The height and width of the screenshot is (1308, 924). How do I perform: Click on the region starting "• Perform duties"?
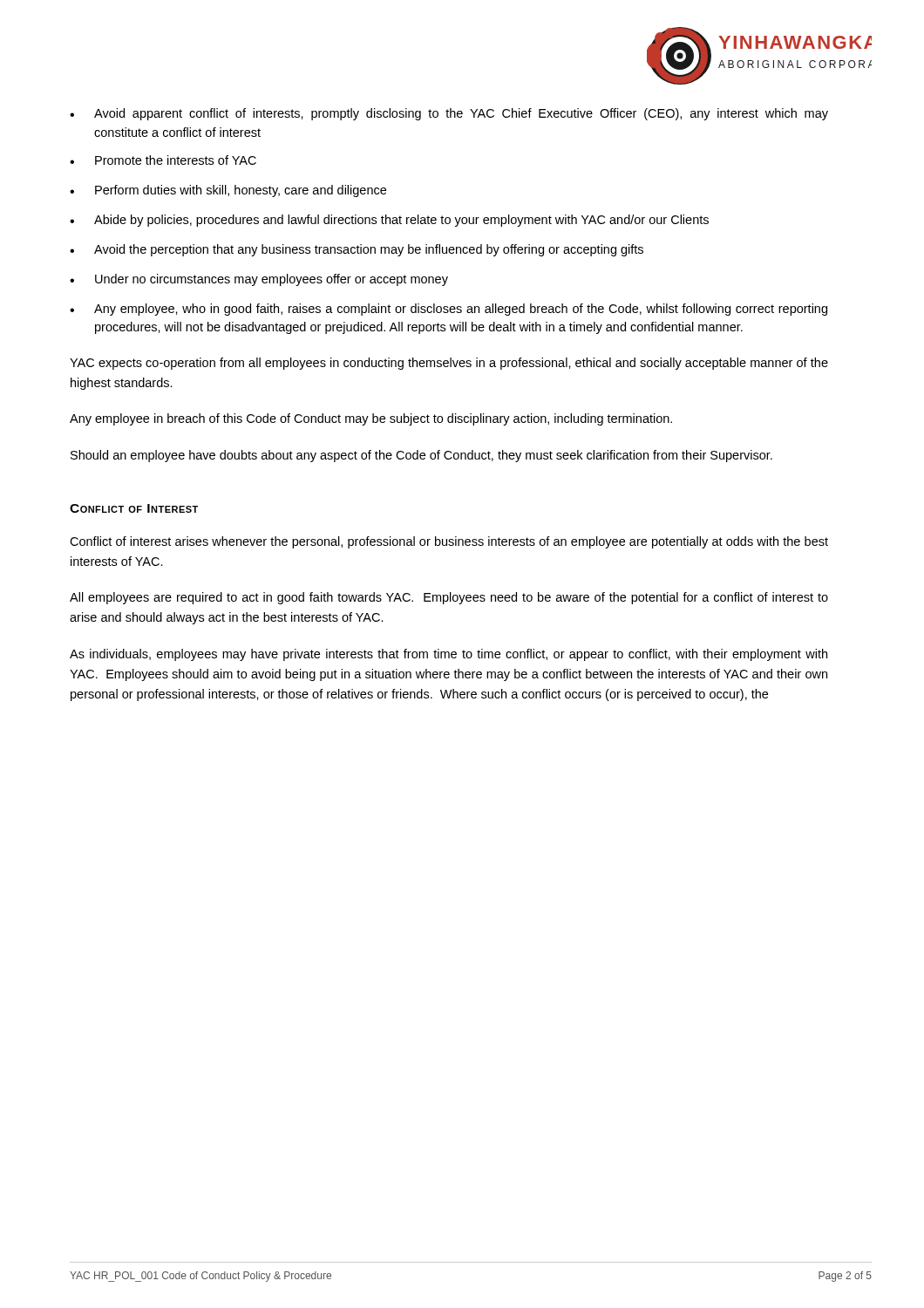pos(228,191)
